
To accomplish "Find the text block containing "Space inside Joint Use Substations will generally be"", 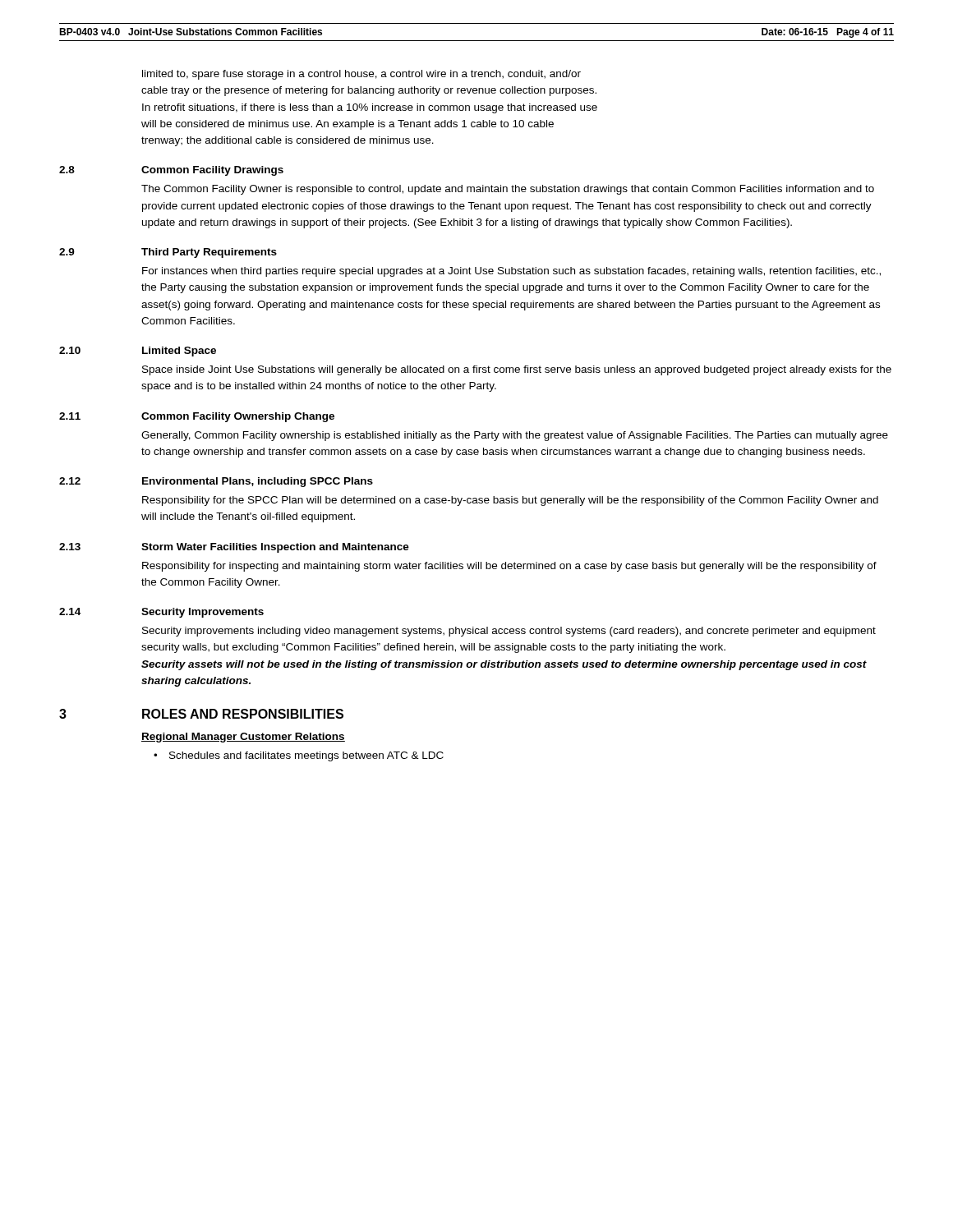I will click(516, 378).
